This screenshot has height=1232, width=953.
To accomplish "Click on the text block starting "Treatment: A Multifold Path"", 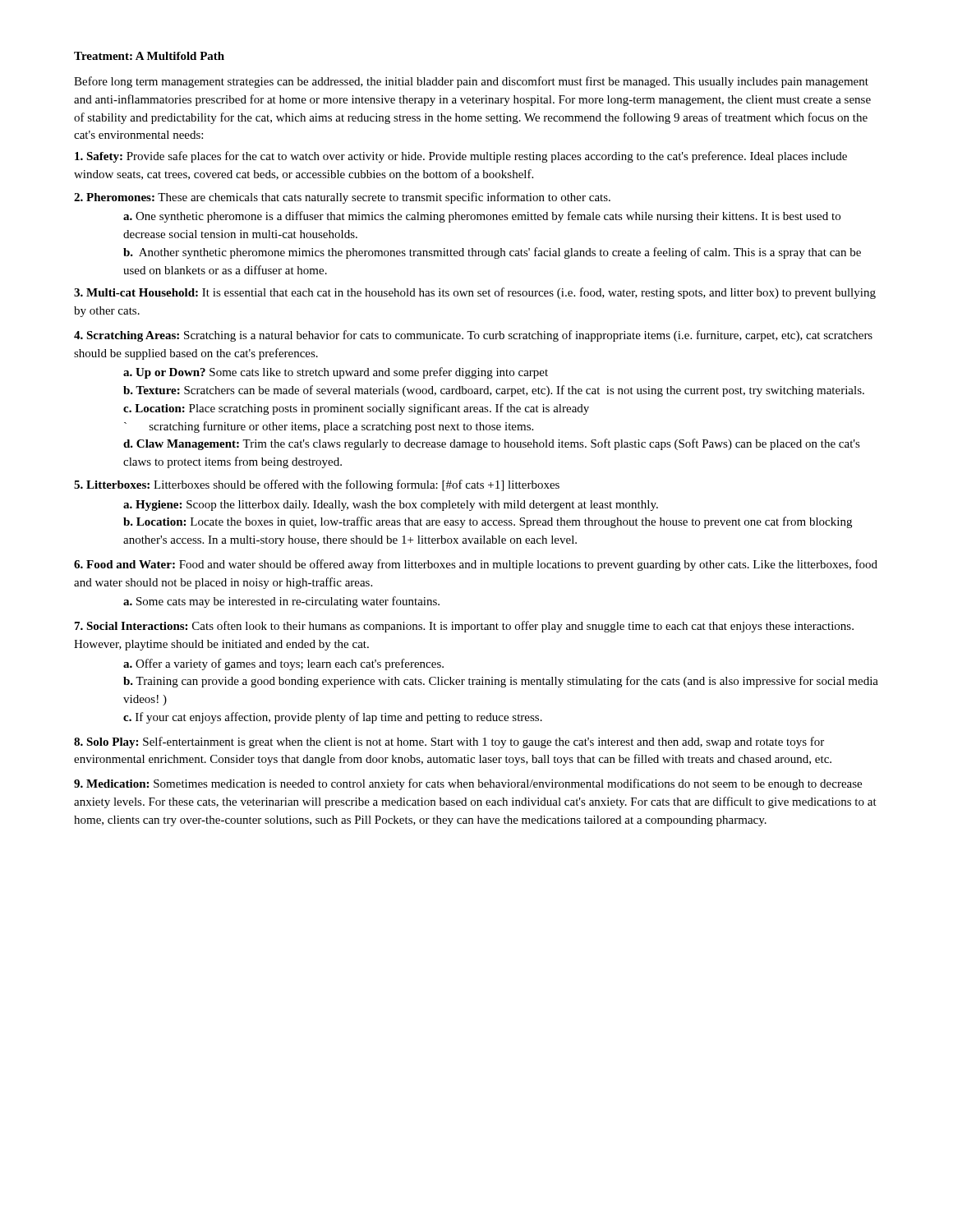I will coord(149,56).
